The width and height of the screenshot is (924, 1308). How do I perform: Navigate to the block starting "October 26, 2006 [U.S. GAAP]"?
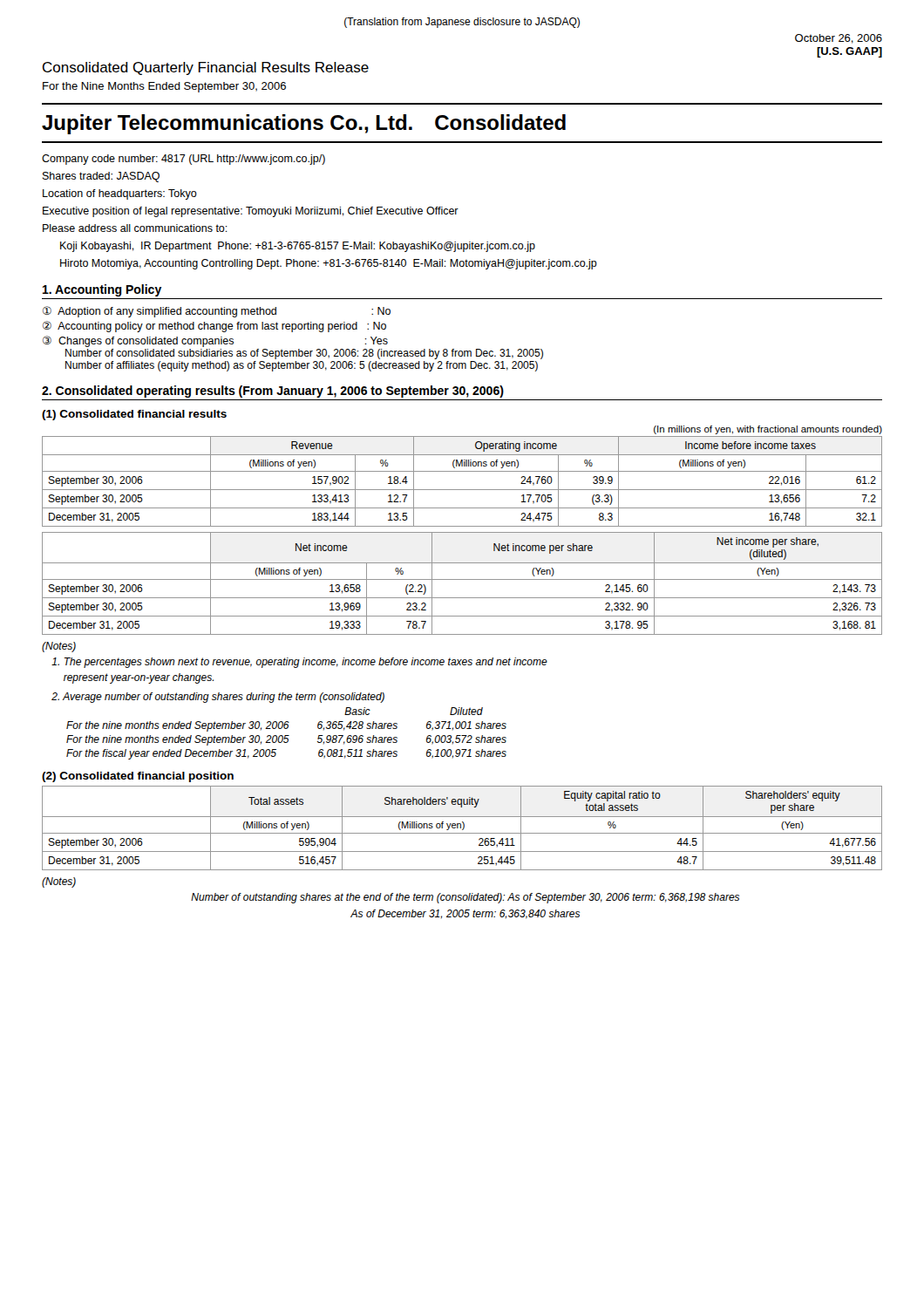(838, 44)
